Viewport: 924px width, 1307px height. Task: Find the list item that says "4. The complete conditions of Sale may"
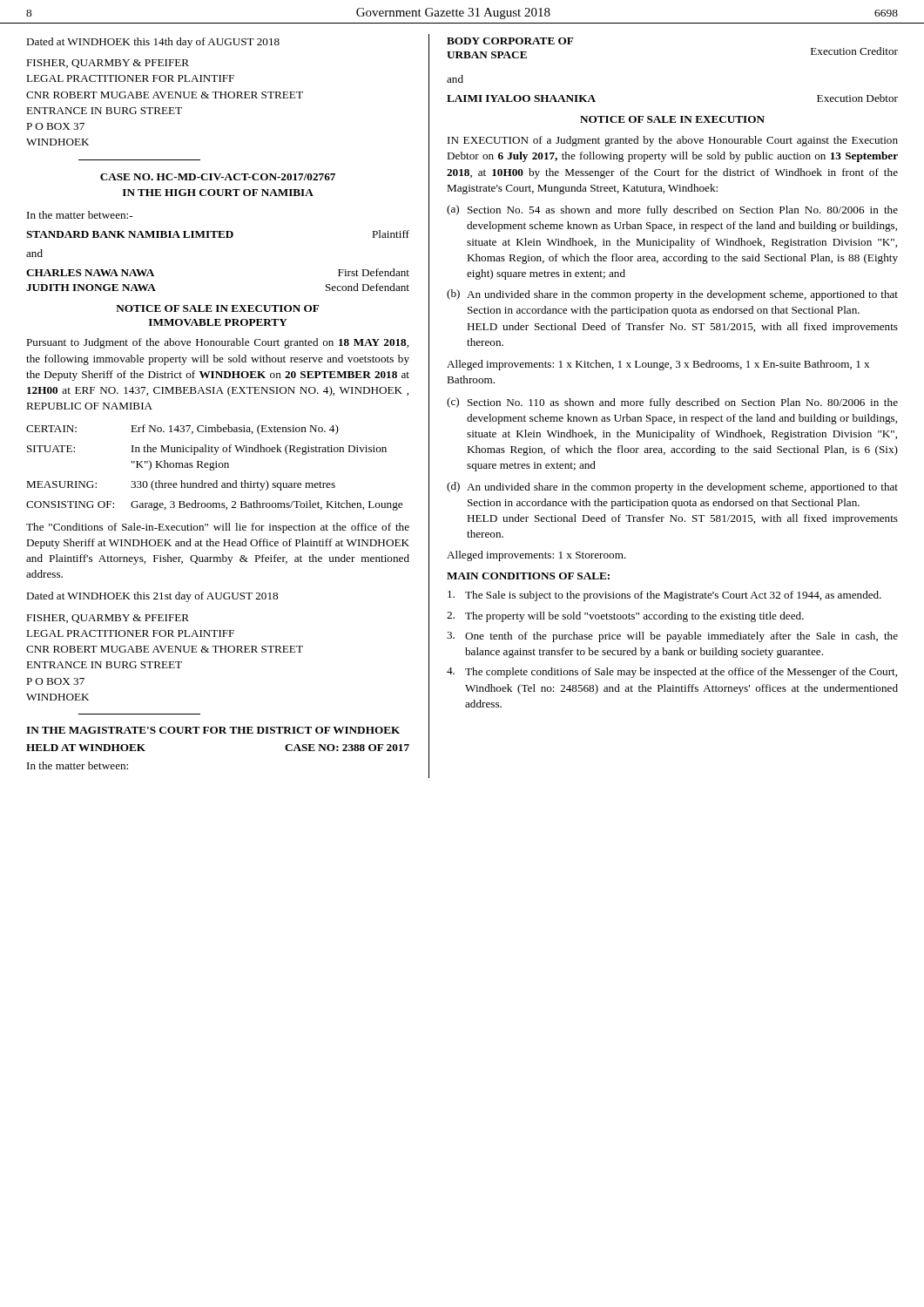[672, 688]
